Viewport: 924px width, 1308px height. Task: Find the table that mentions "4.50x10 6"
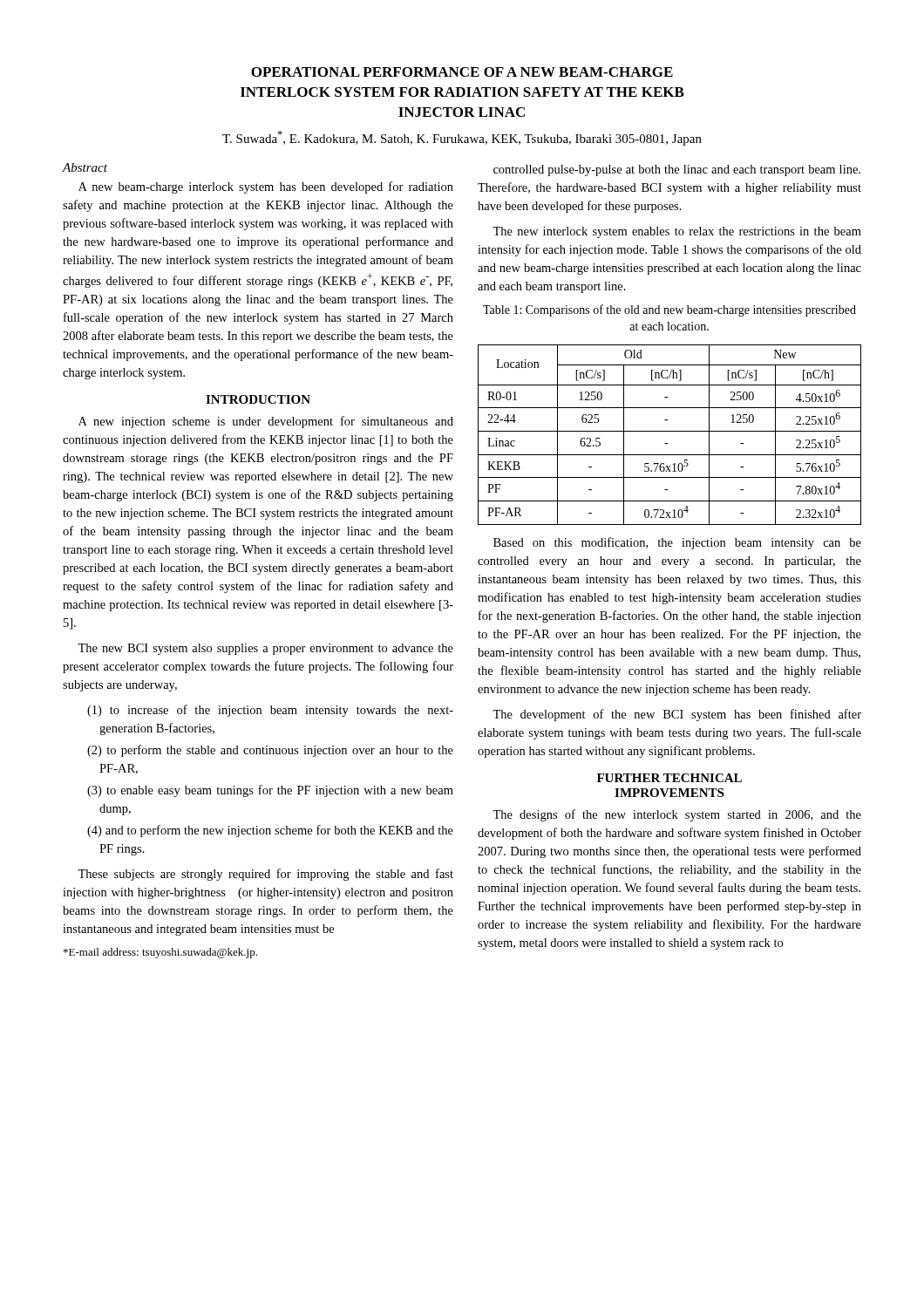point(669,434)
